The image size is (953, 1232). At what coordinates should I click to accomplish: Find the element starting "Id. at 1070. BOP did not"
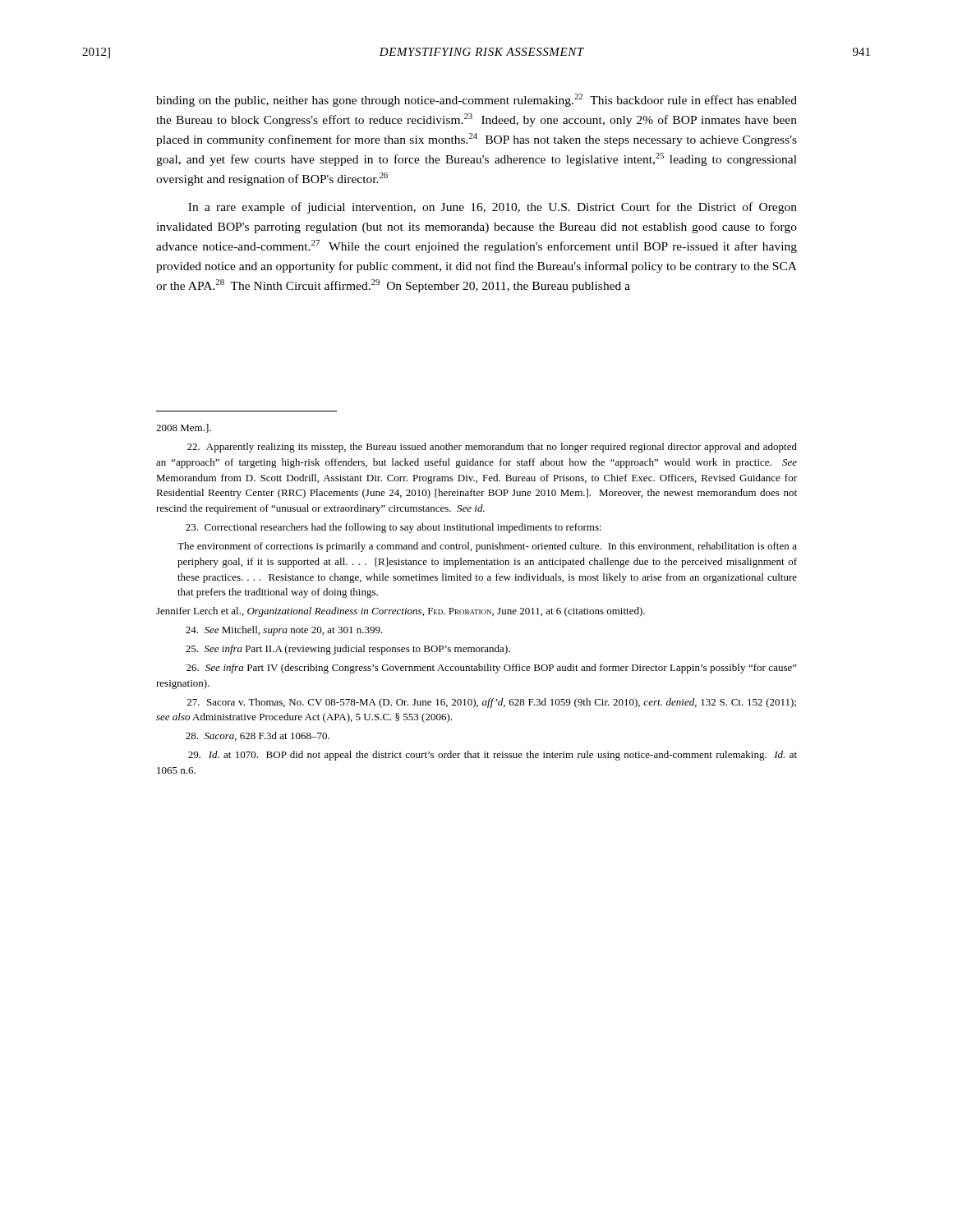click(x=476, y=763)
